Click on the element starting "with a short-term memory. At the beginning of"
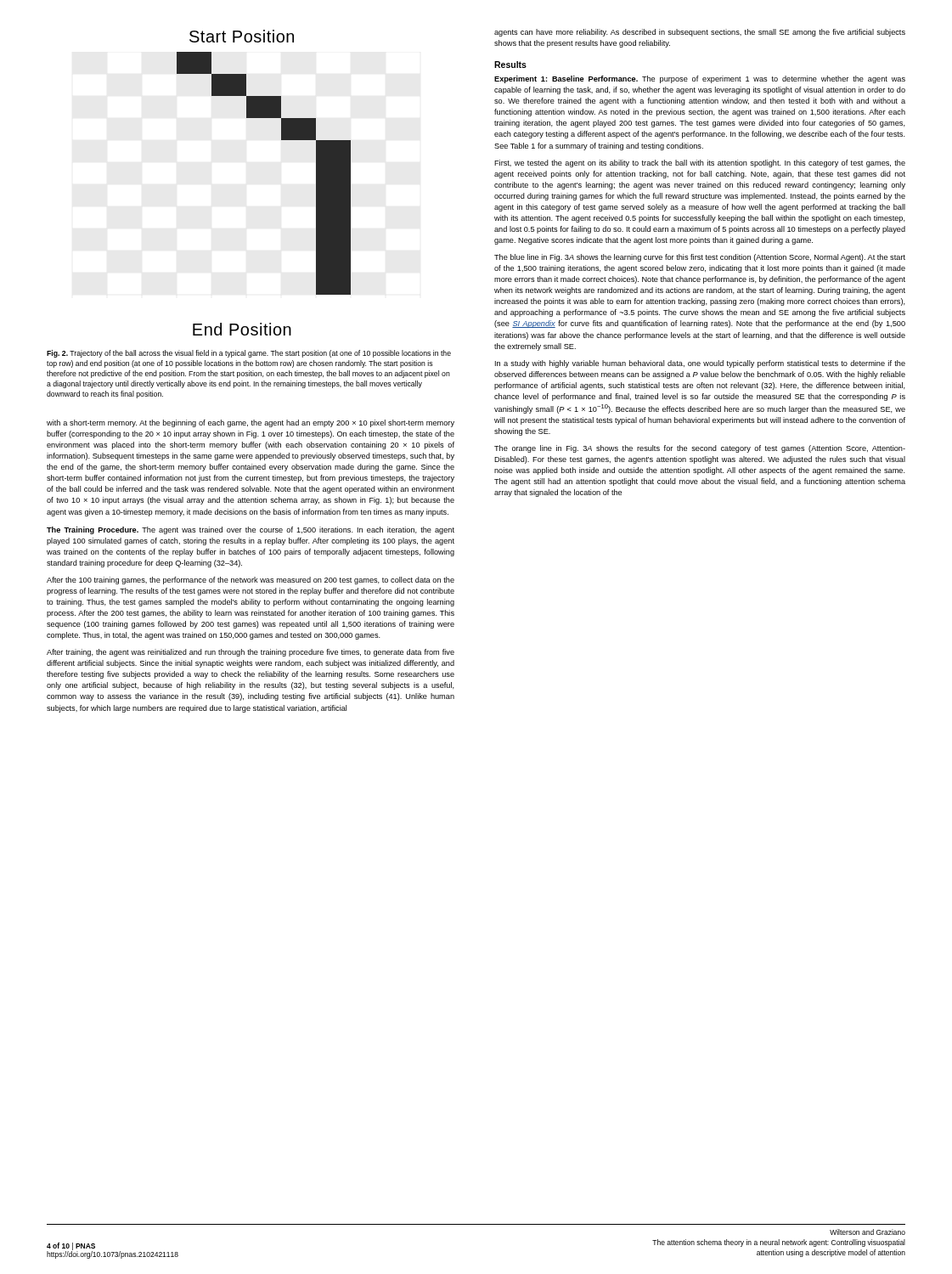The image size is (952, 1274). click(x=251, y=467)
